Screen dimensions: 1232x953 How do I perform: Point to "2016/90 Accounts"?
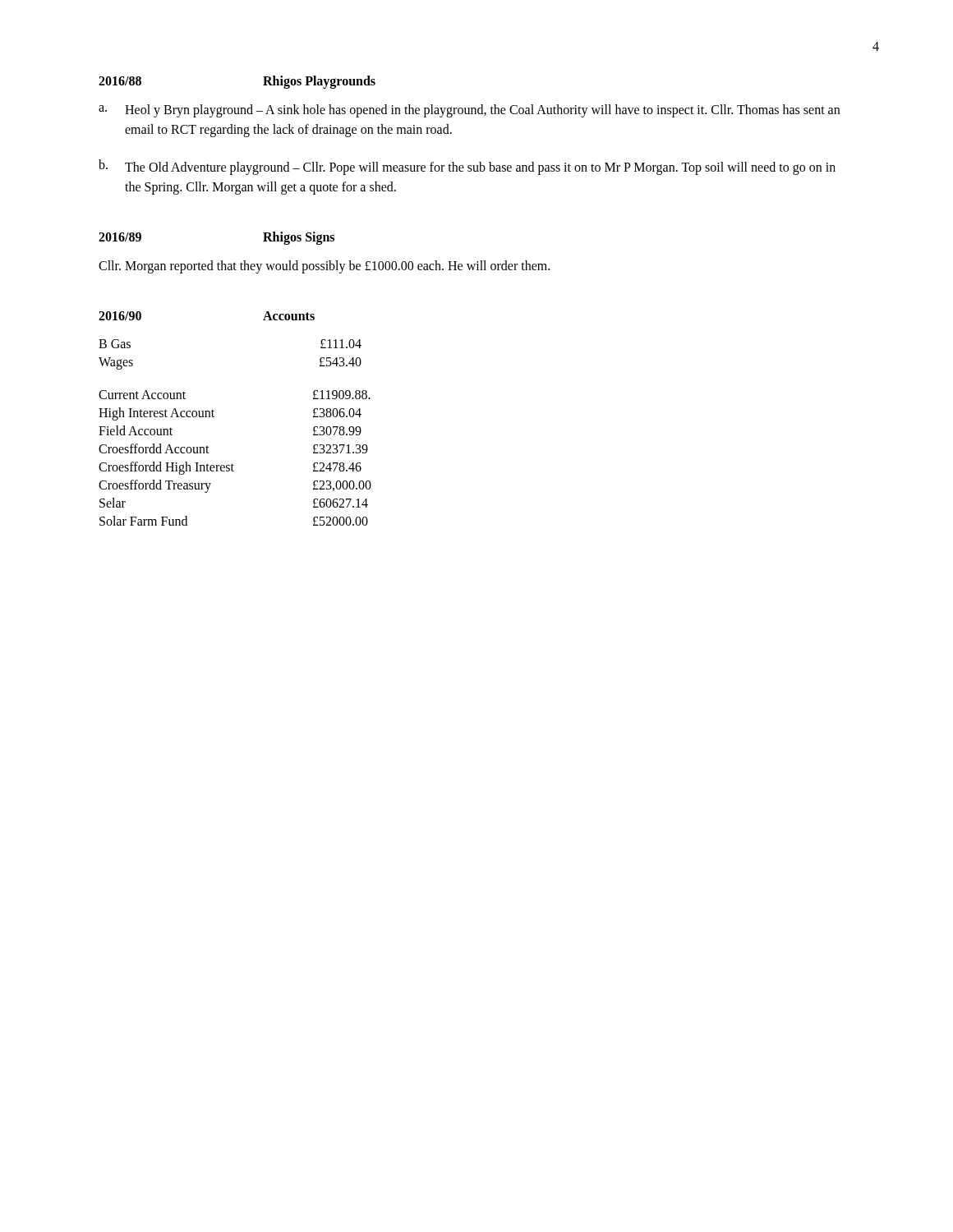(115, 316)
